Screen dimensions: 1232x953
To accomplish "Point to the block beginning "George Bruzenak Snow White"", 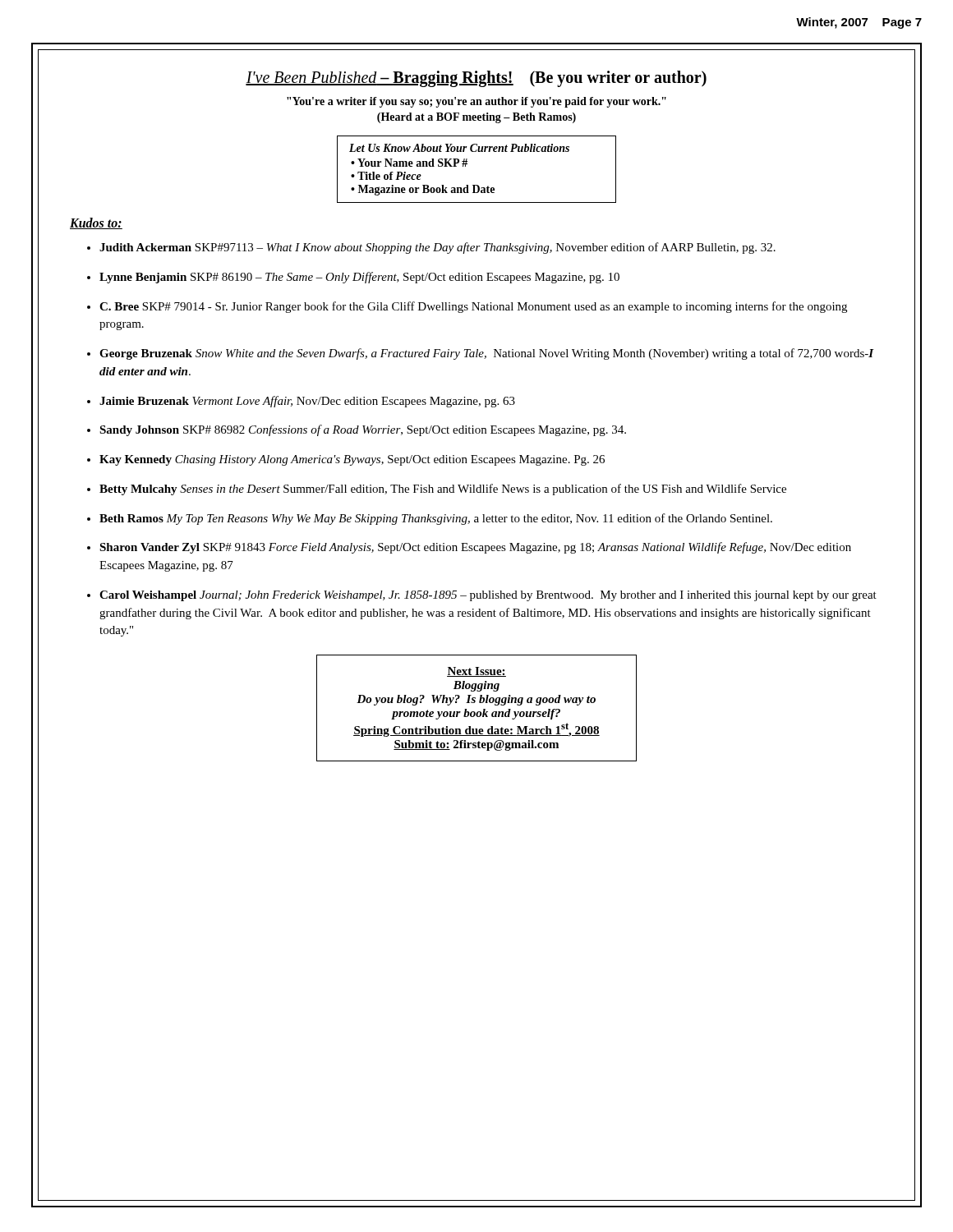I will point(486,362).
